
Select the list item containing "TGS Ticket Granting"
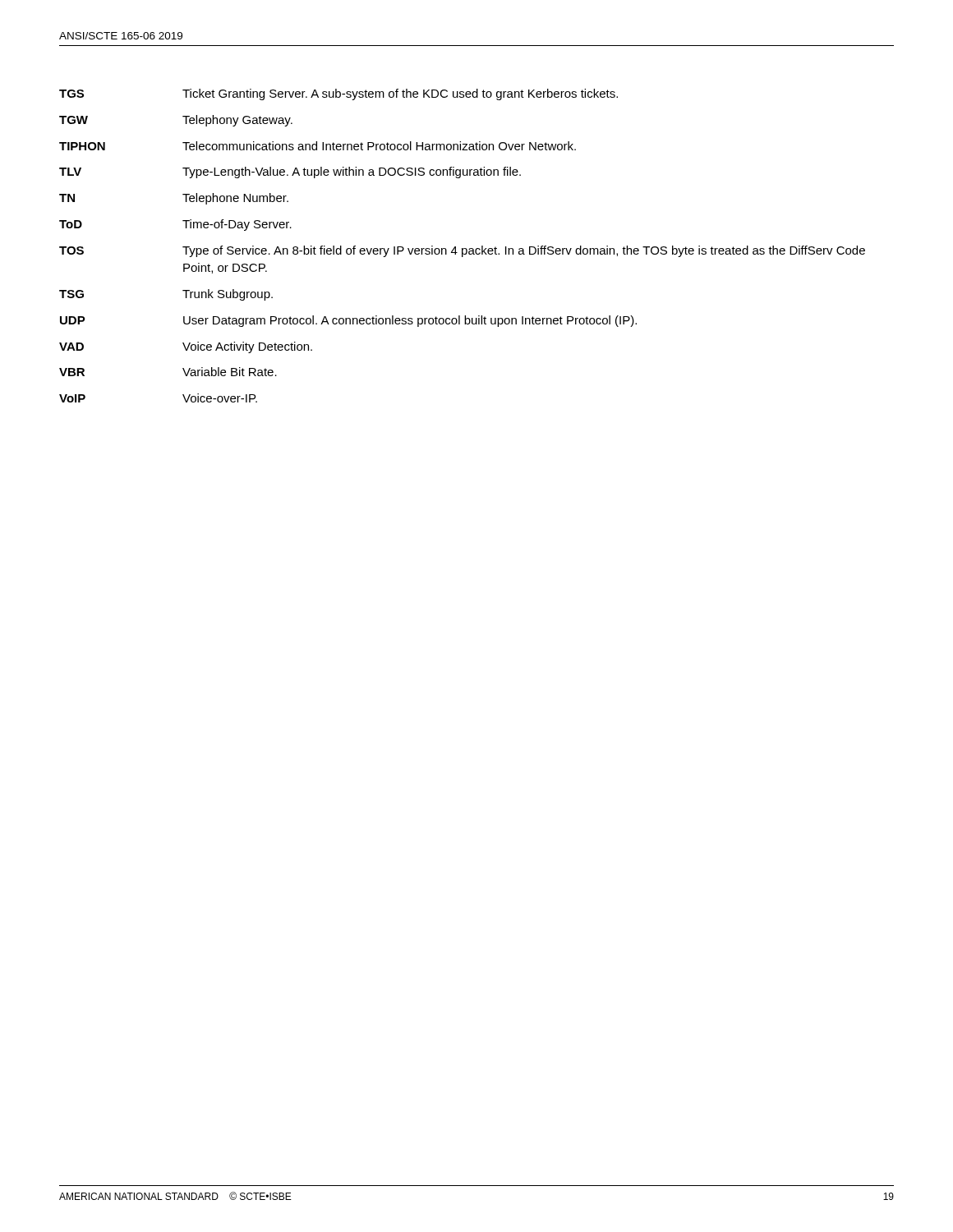coord(476,94)
